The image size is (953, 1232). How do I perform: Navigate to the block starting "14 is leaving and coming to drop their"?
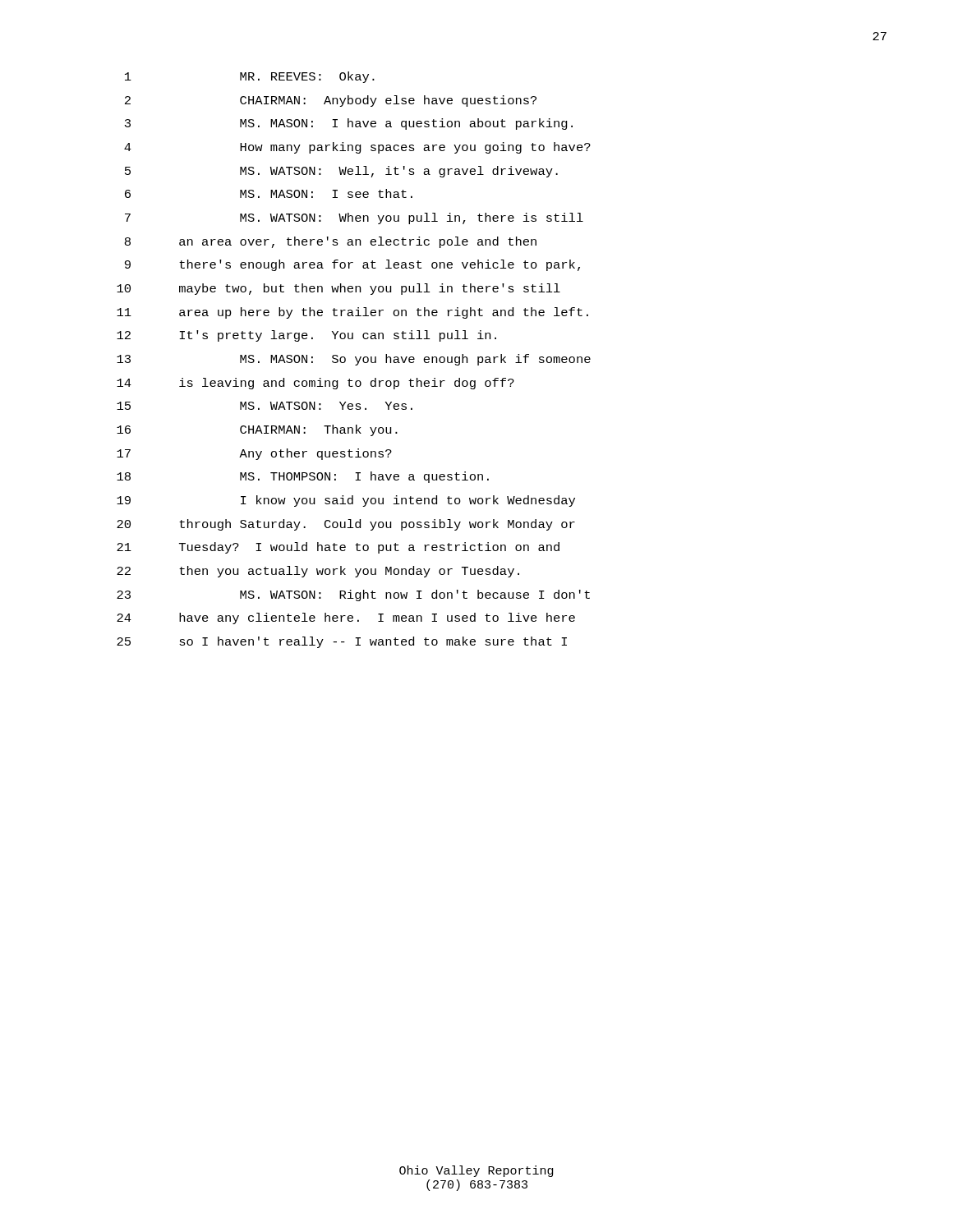point(485,384)
